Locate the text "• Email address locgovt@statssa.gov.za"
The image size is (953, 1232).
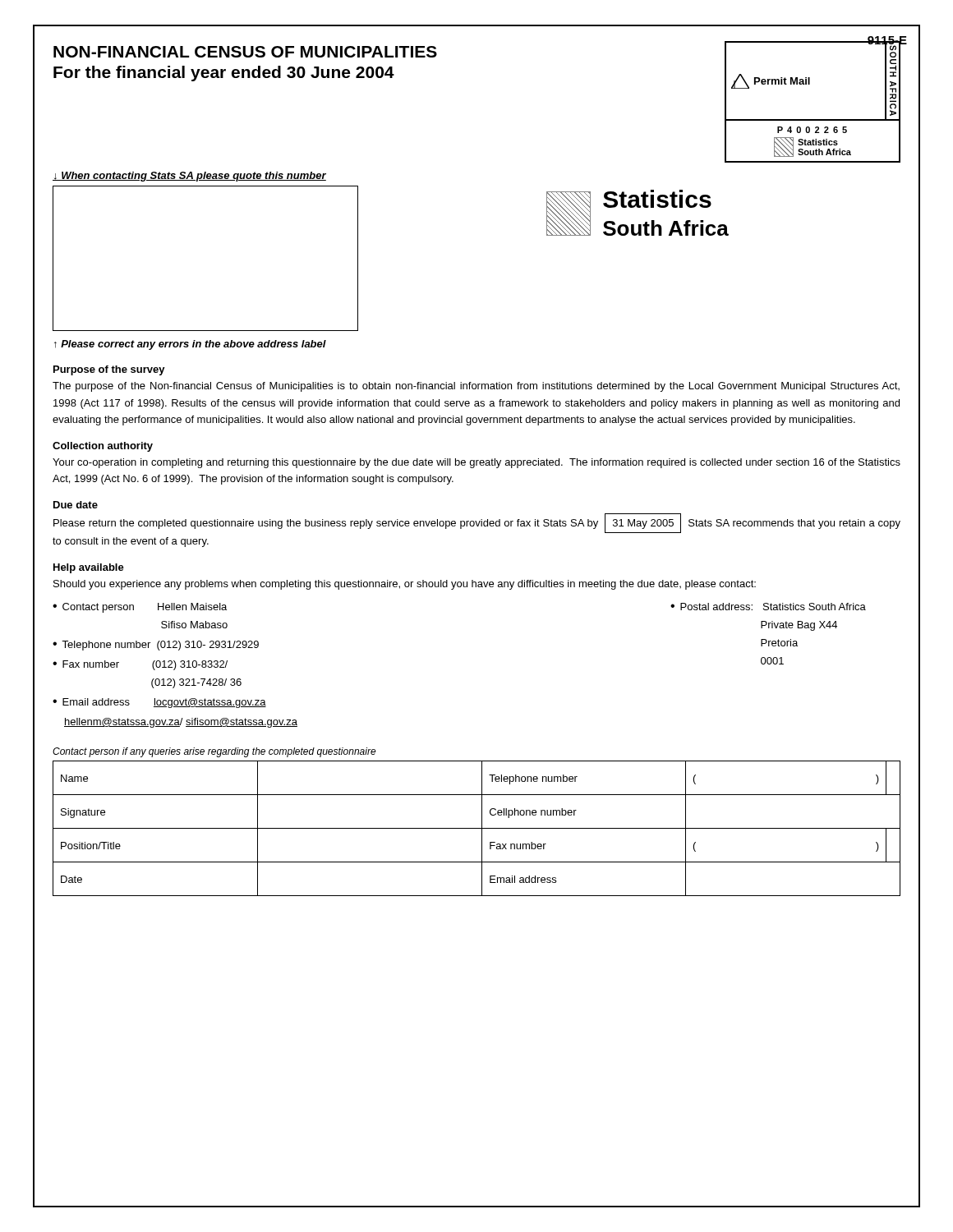[x=159, y=702]
